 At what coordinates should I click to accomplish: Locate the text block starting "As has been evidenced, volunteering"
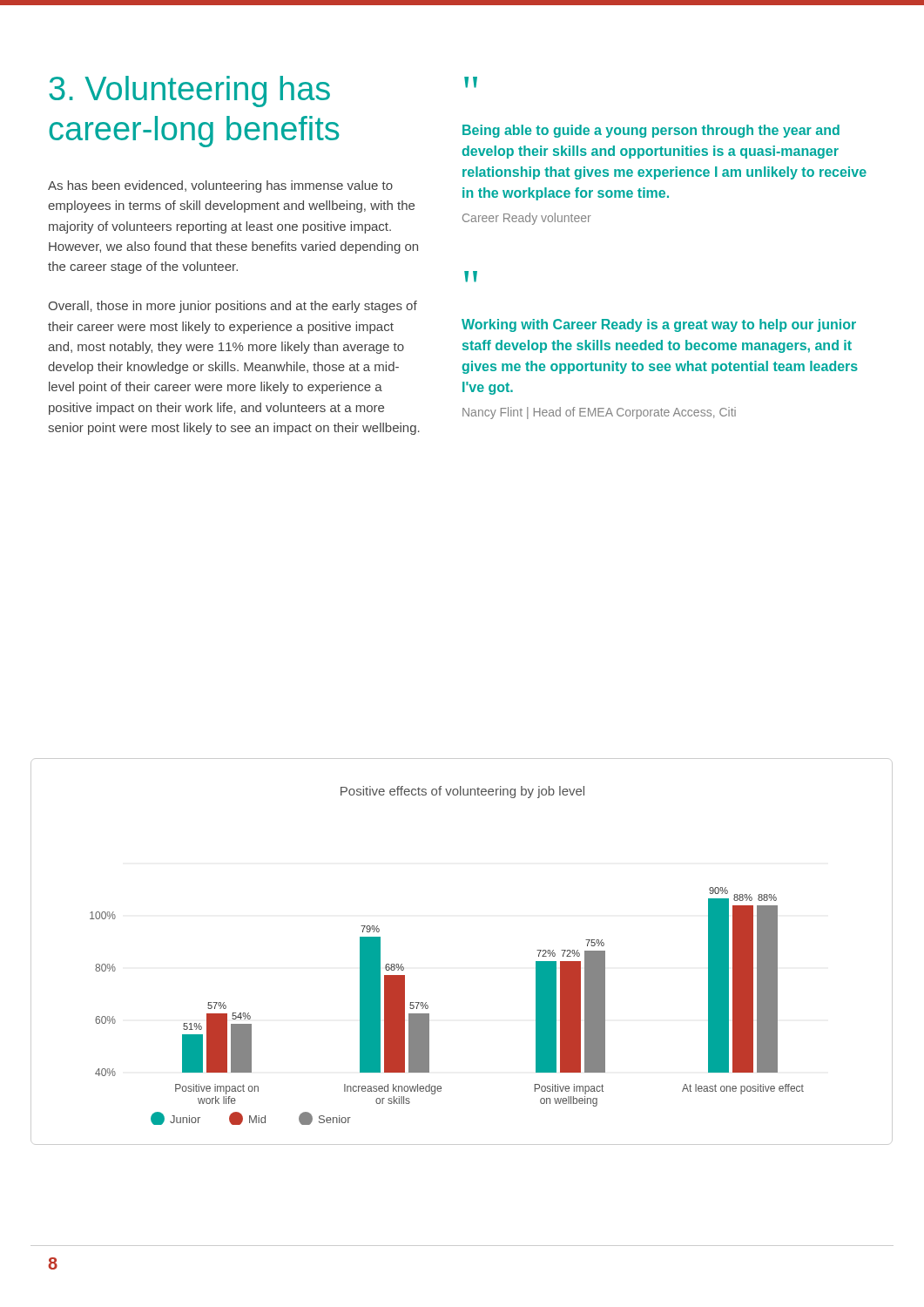[x=235, y=226]
